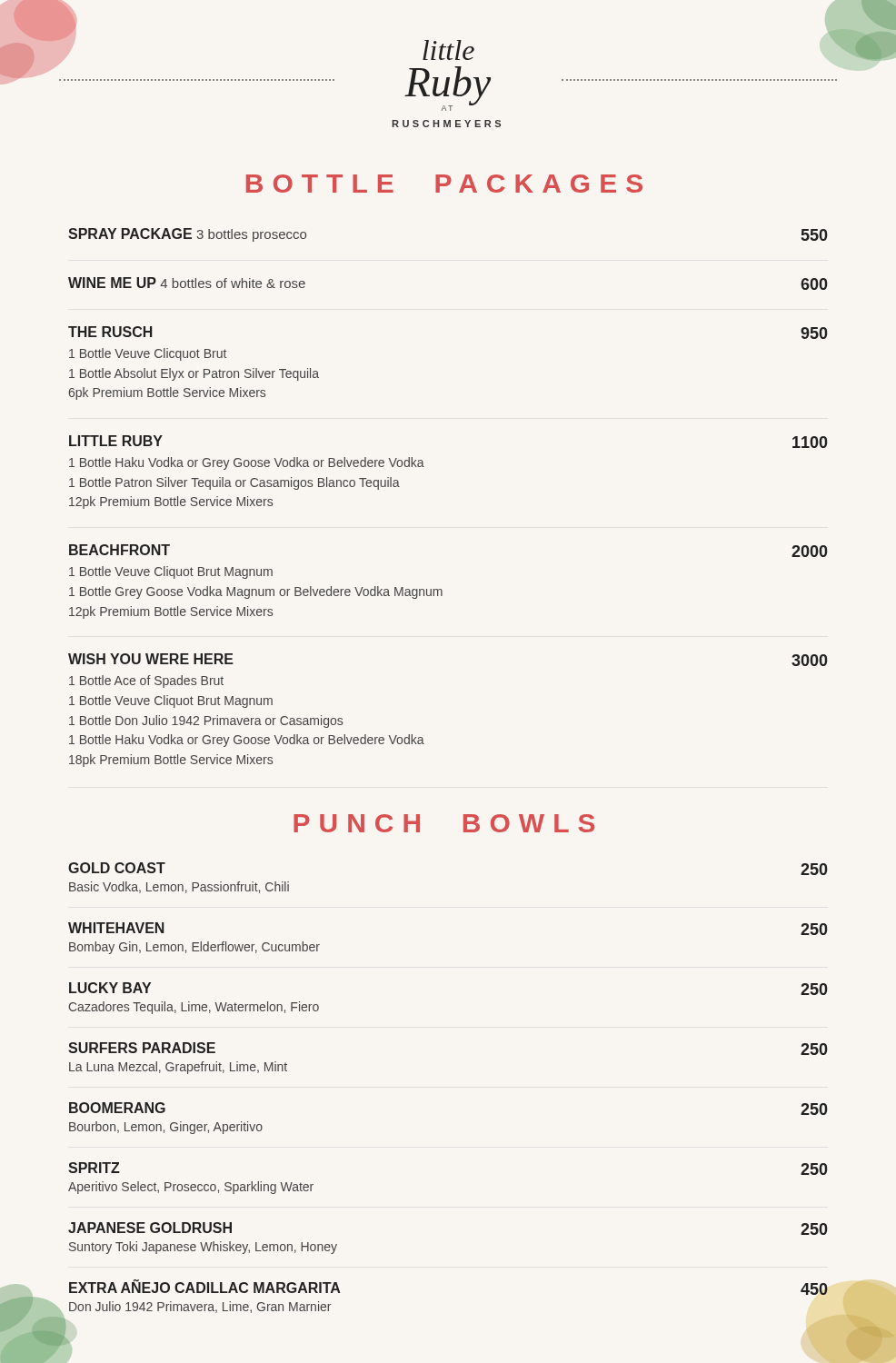
Task: Click on the list item that reads "BEACHFRONT 1 Bottle Veuve Cliquot Brut Magnum"
Action: 448,582
